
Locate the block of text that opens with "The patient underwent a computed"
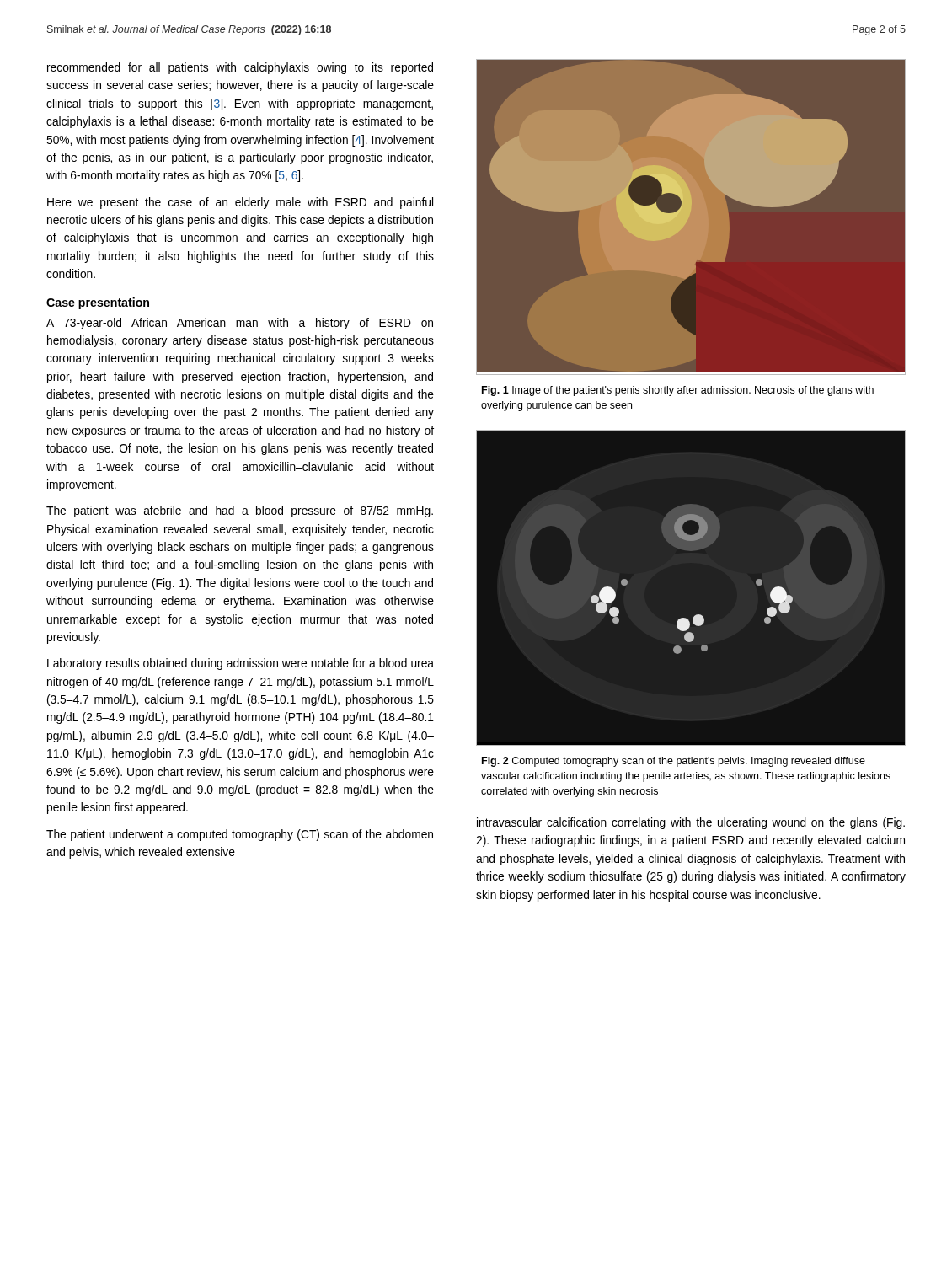(x=240, y=844)
